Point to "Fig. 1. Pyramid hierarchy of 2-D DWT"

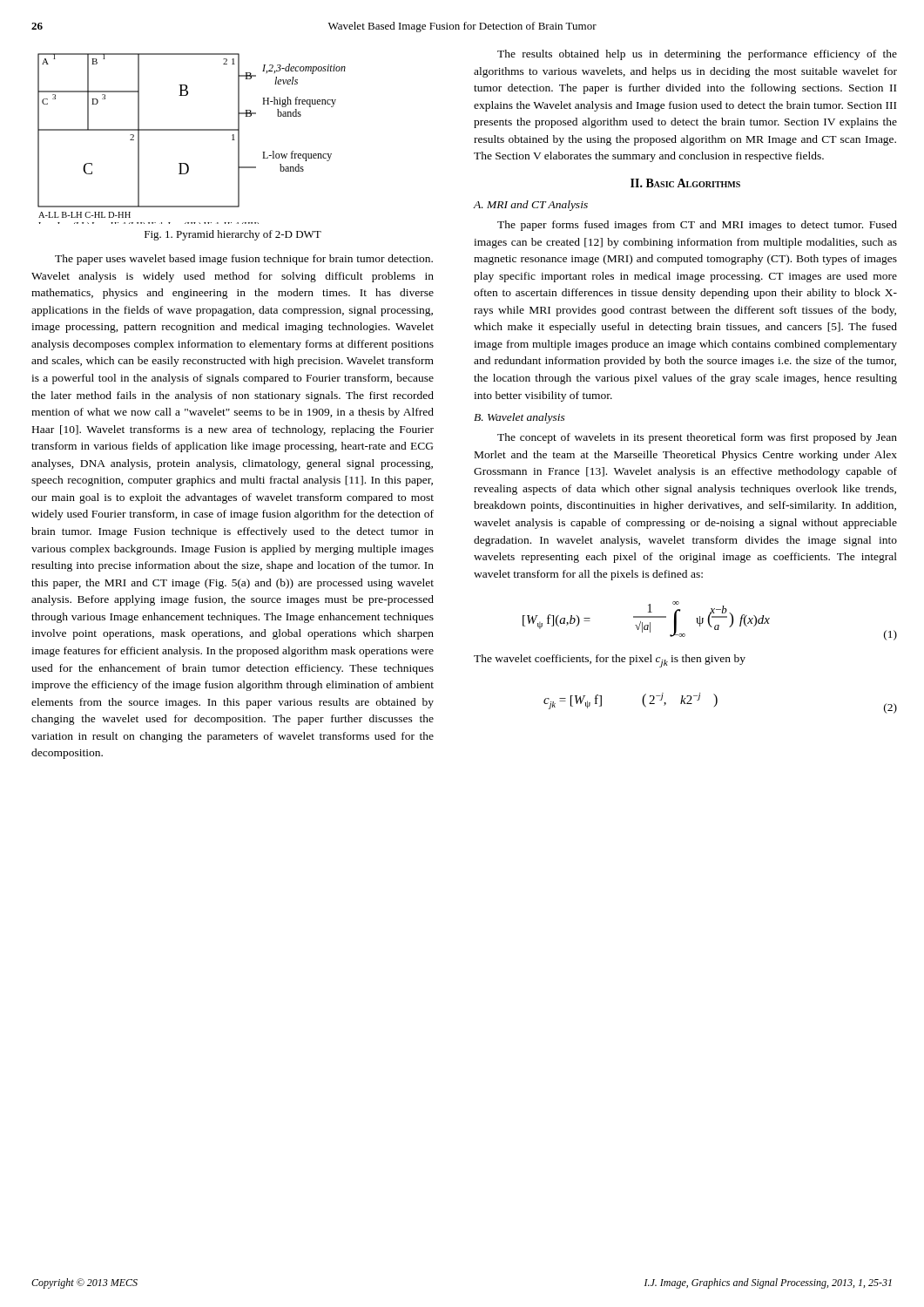click(x=233, y=234)
